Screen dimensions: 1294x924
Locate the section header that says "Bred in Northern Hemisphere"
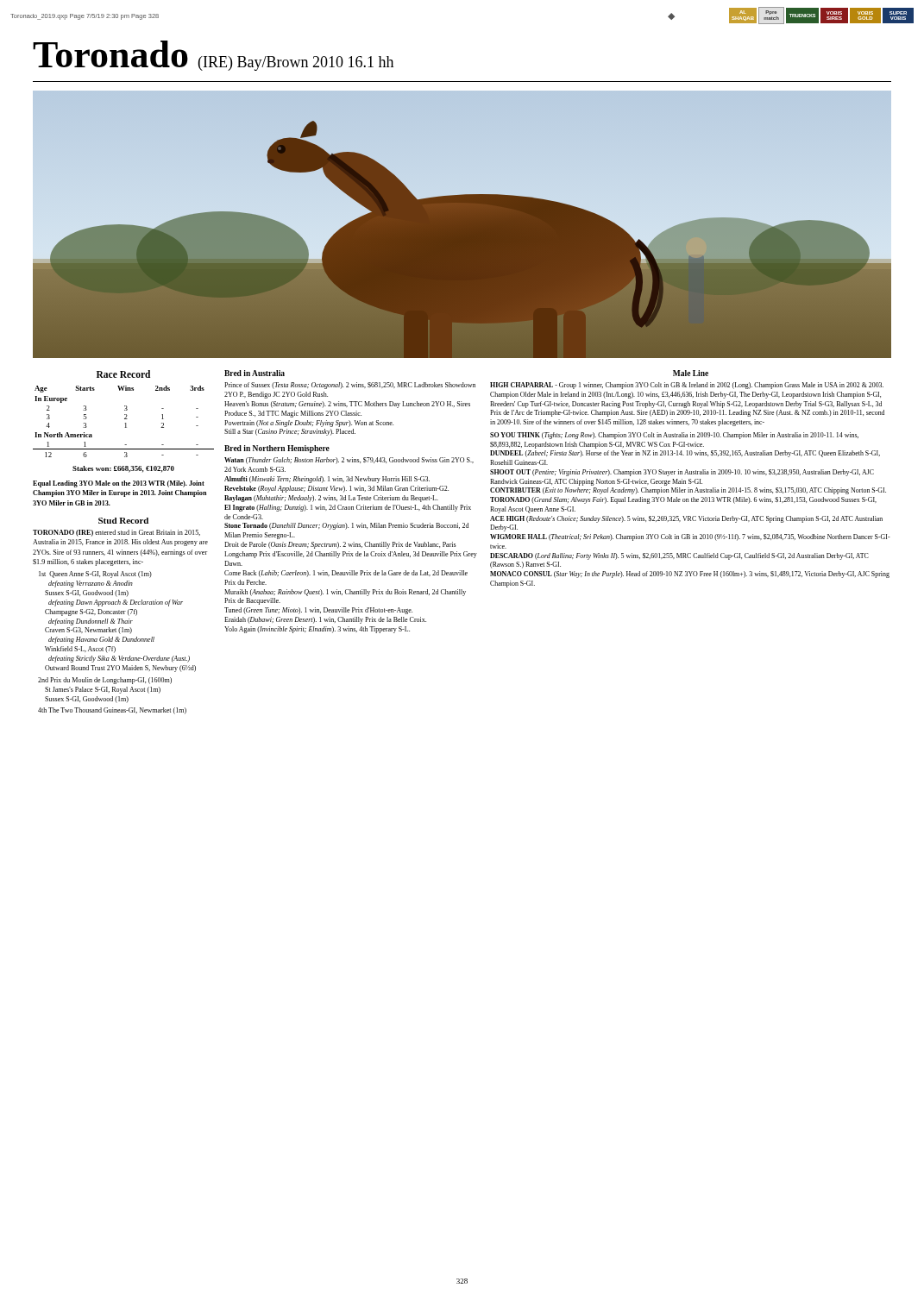click(x=277, y=449)
